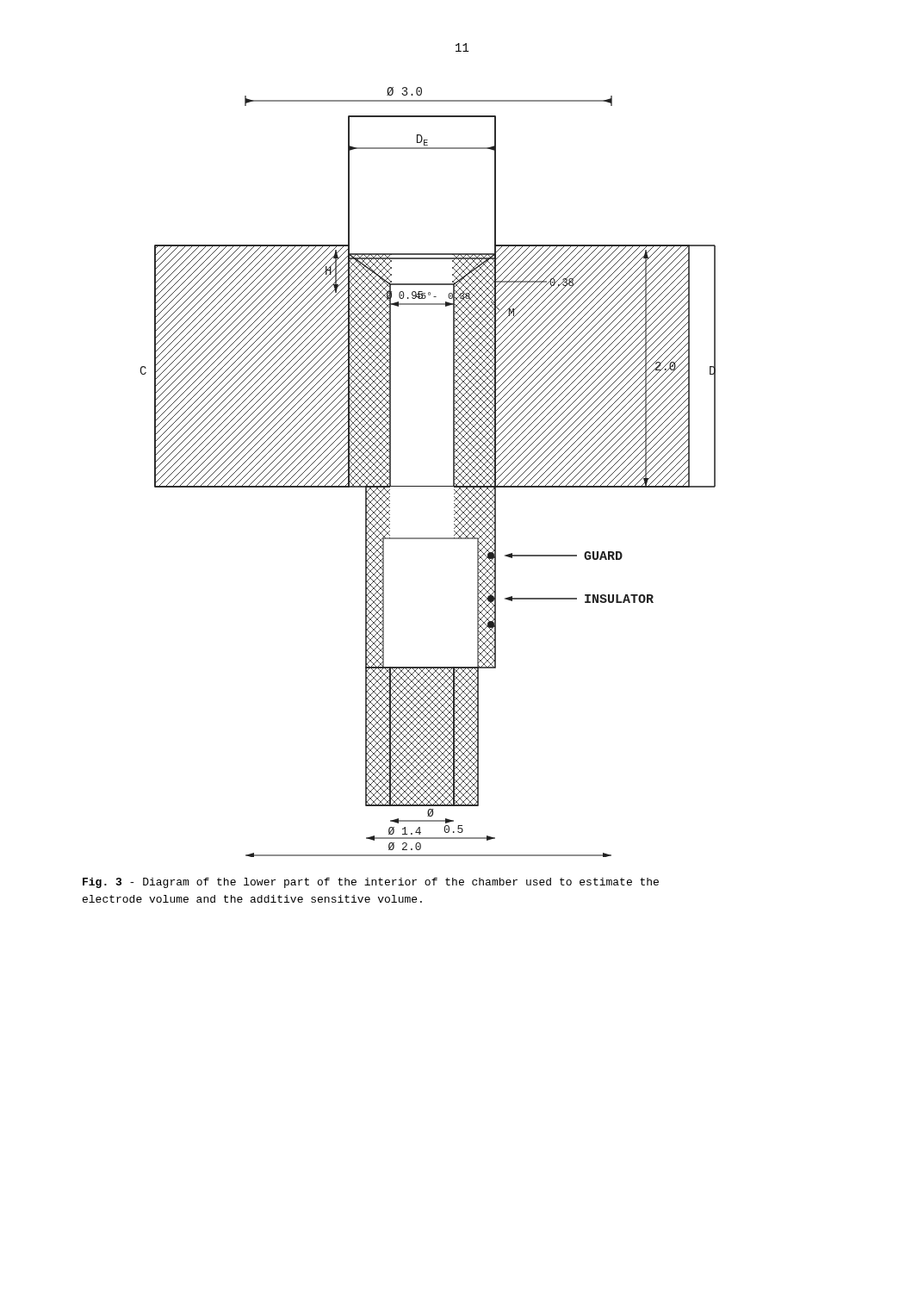Viewport: 924px width, 1292px height.
Task: Locate the engineering diagram
Action: click(x=452, y=461)
